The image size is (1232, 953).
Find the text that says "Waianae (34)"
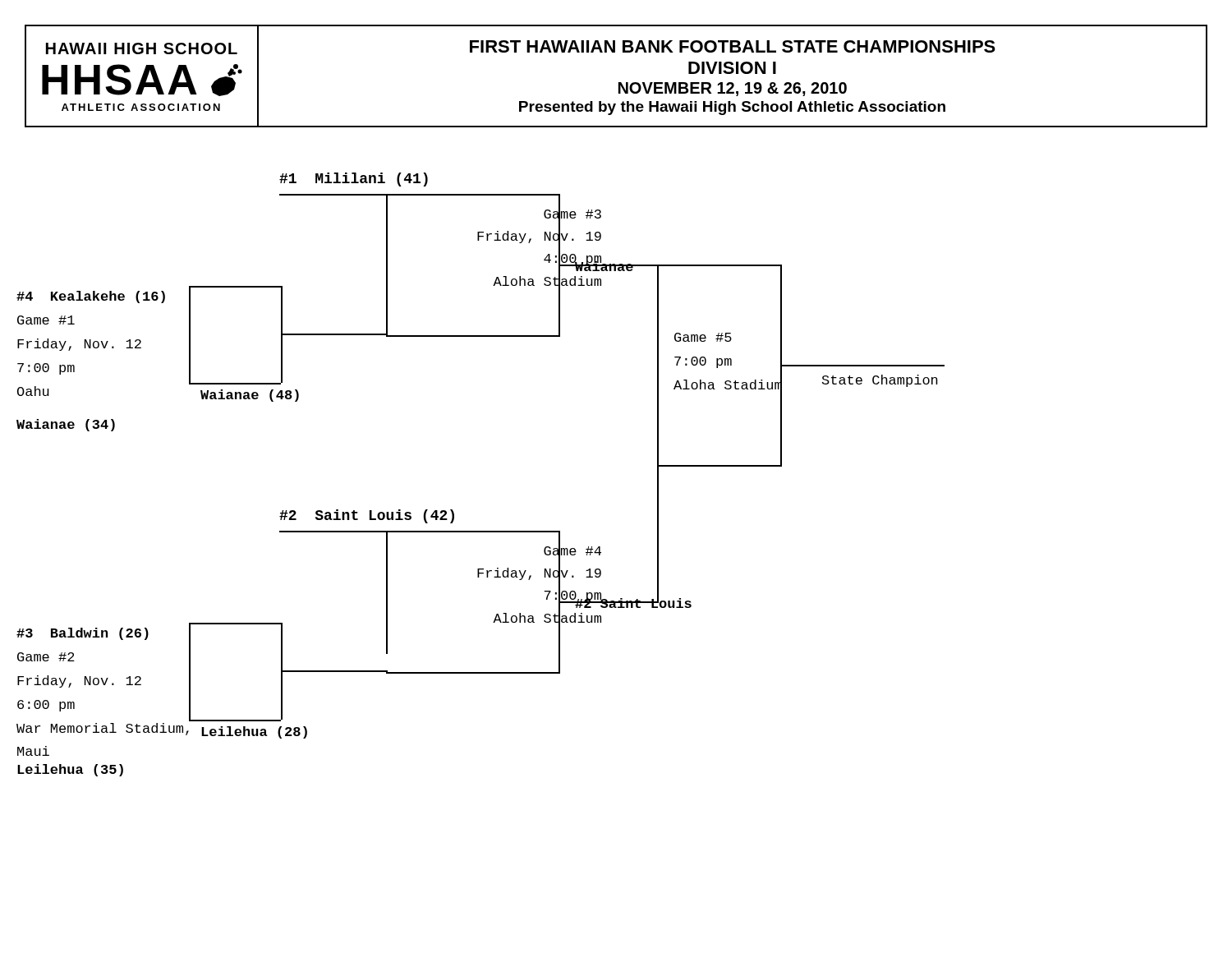67,425
